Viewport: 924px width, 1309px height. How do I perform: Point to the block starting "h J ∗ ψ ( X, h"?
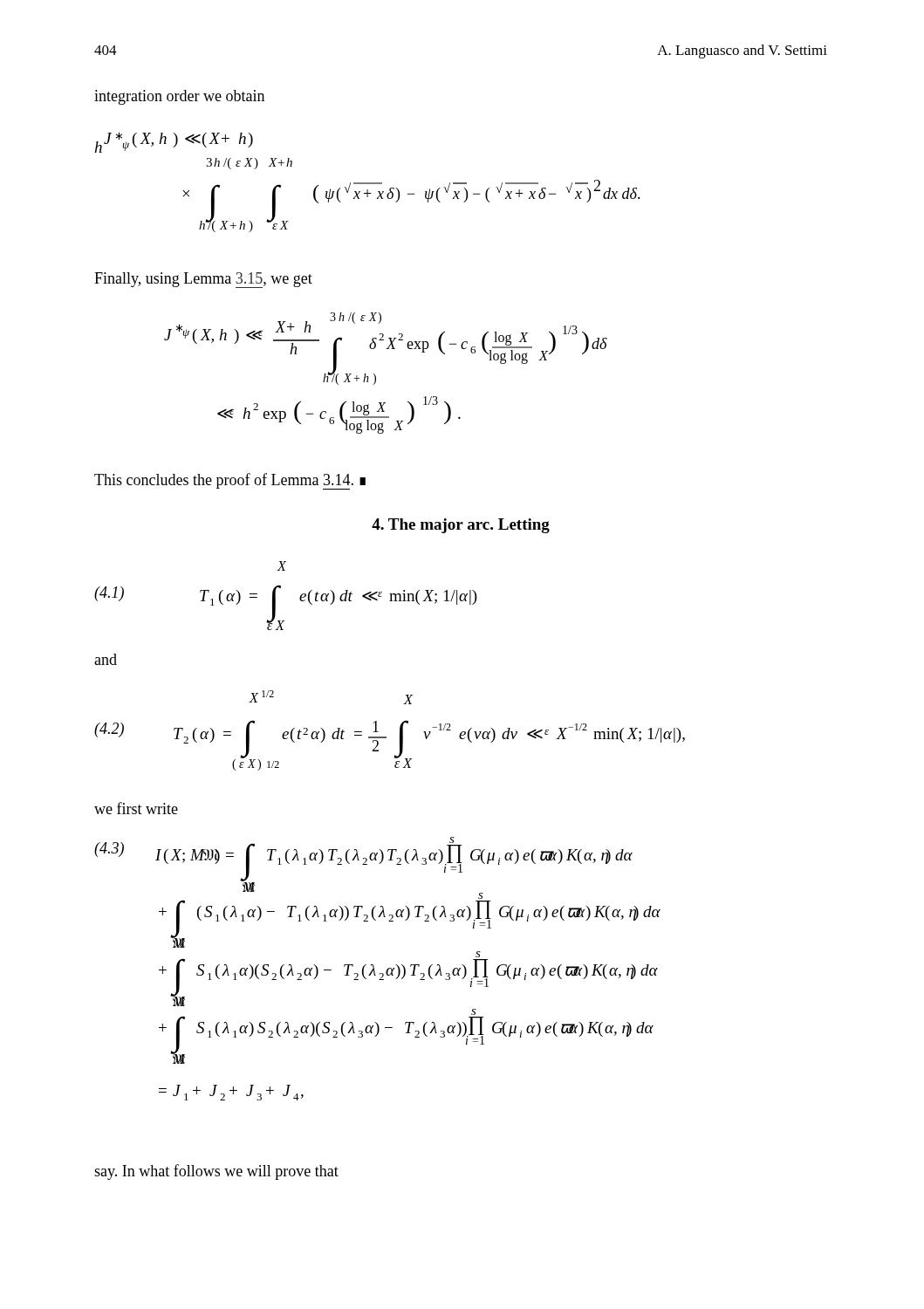pos(461,186)
